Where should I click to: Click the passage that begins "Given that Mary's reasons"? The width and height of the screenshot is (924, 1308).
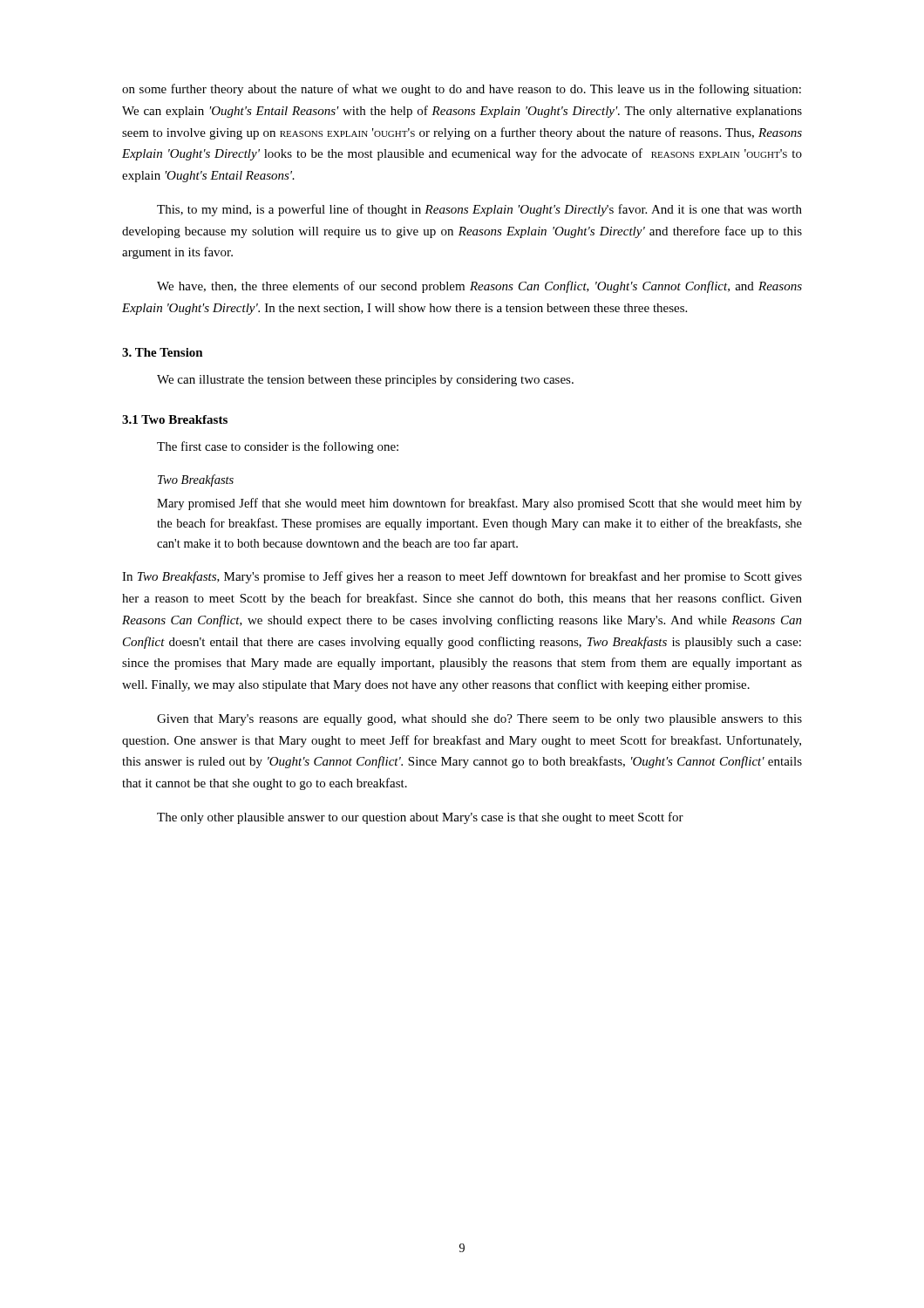click(x=462, y=751)
